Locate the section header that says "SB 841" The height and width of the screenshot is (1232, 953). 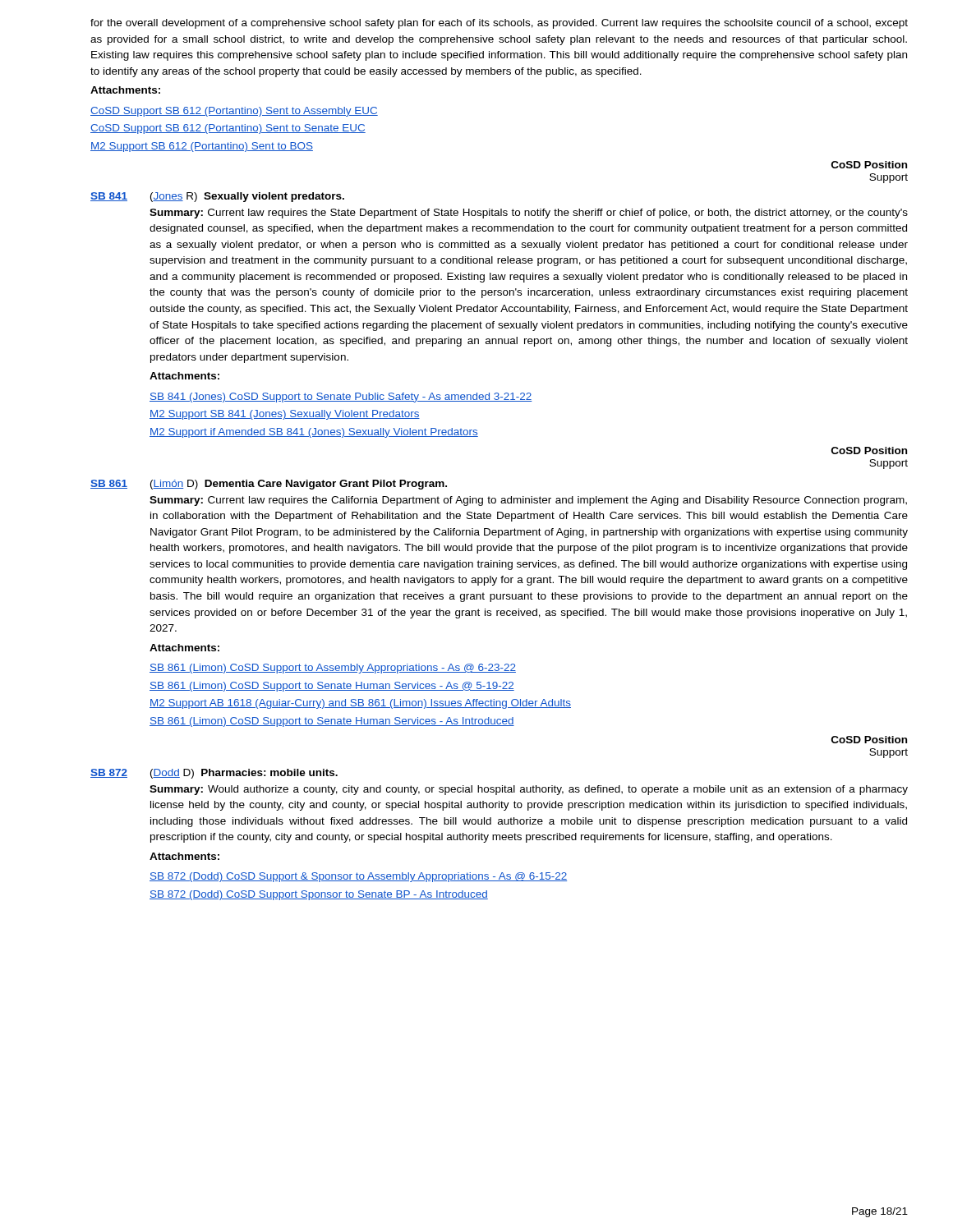coord(109,196)
